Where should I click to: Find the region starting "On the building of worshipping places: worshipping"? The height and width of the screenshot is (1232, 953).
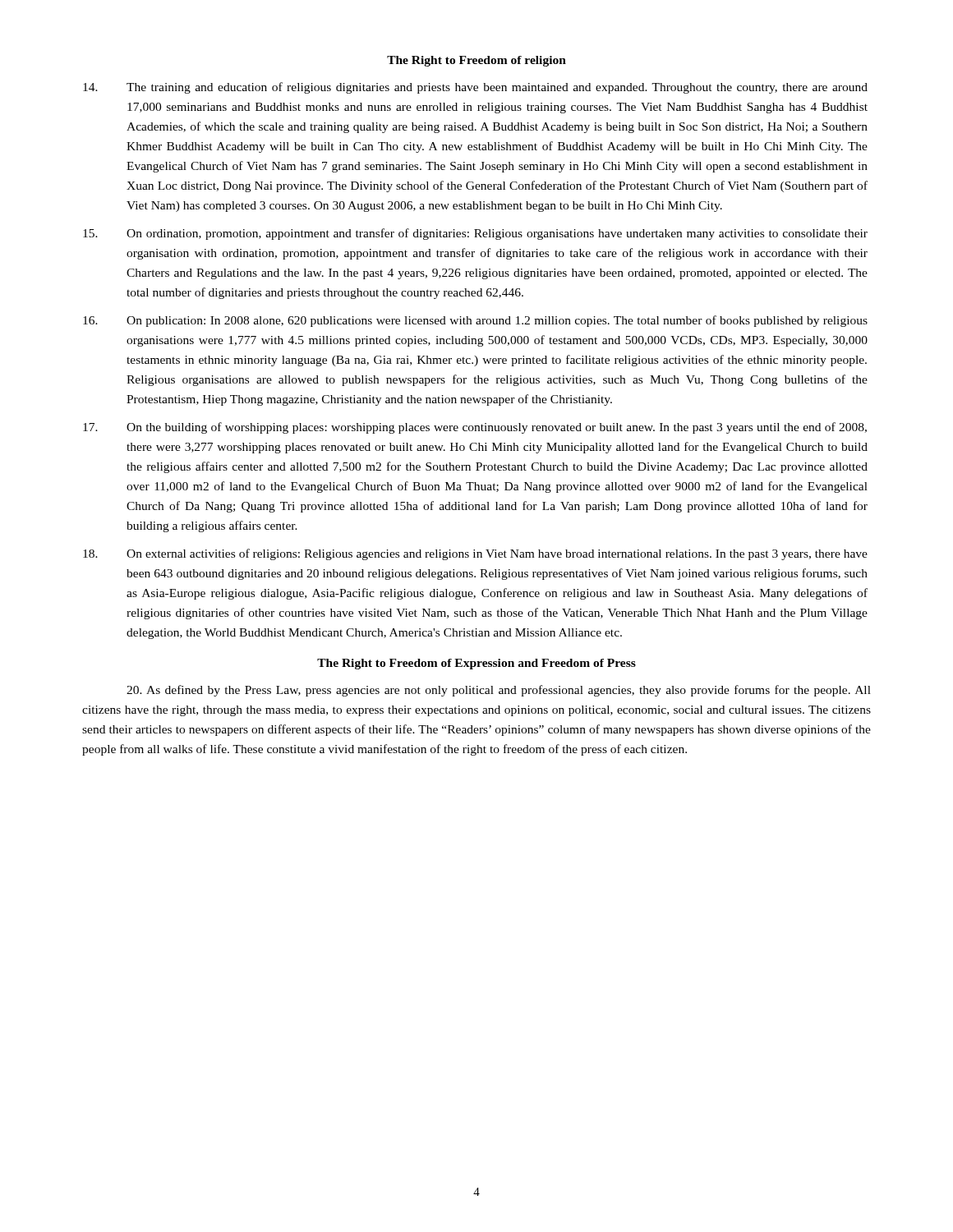coord(475,477)
